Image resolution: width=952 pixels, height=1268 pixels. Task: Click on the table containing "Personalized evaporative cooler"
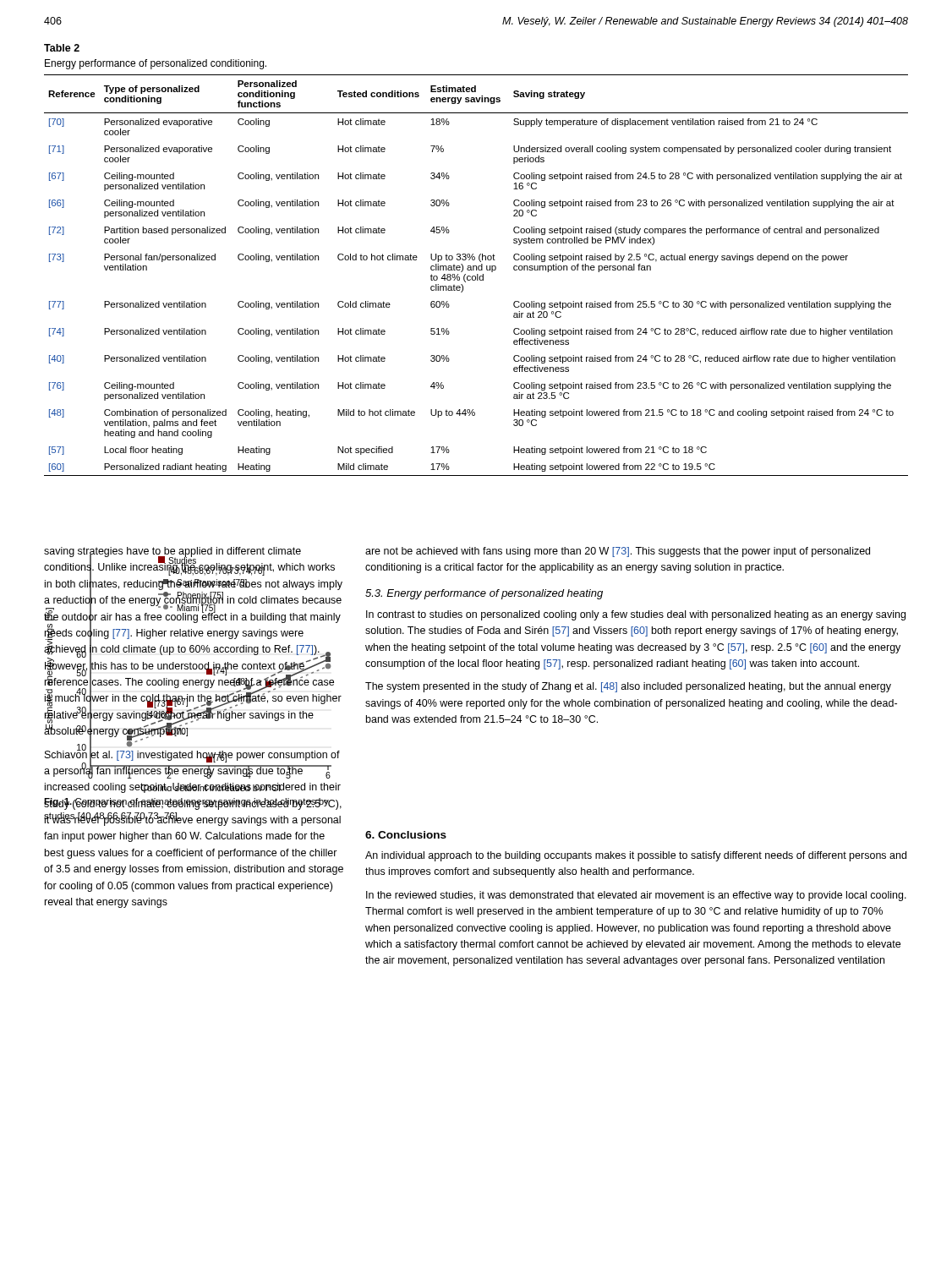pos(476,275)
